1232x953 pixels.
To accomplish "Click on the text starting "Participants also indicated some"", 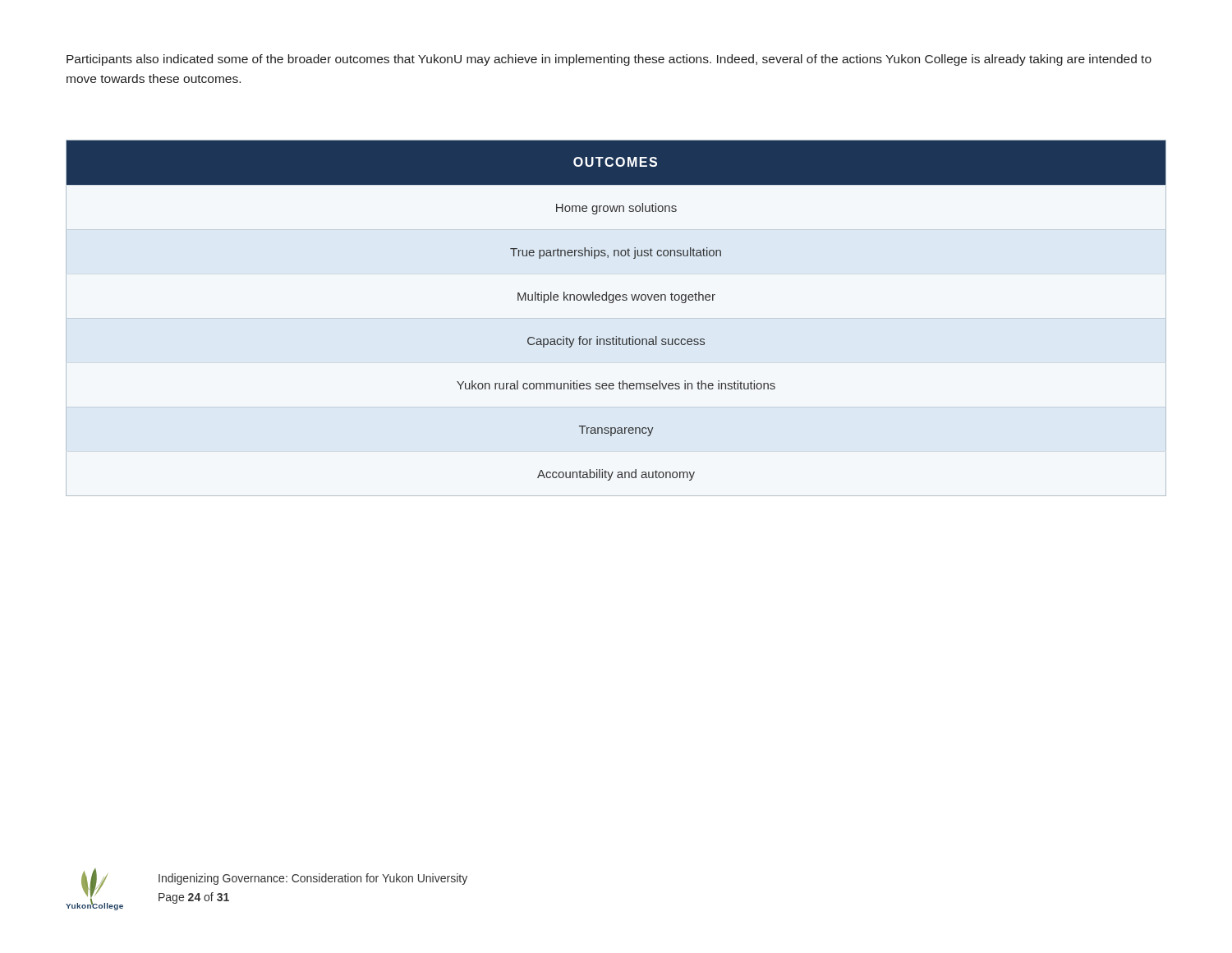I will (609, 69).
